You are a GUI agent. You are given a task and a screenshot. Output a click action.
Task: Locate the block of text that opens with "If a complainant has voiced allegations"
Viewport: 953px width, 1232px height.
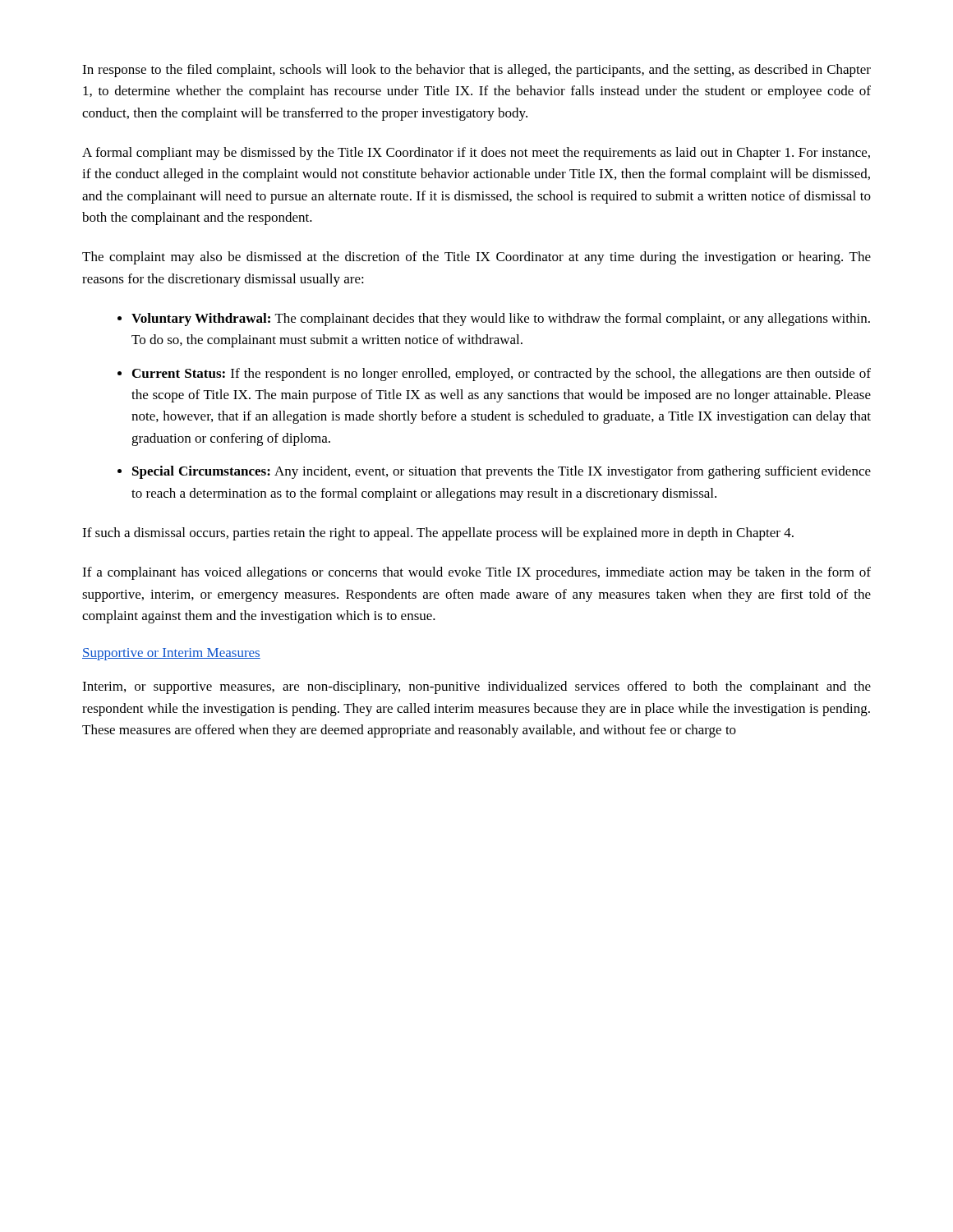476,594
